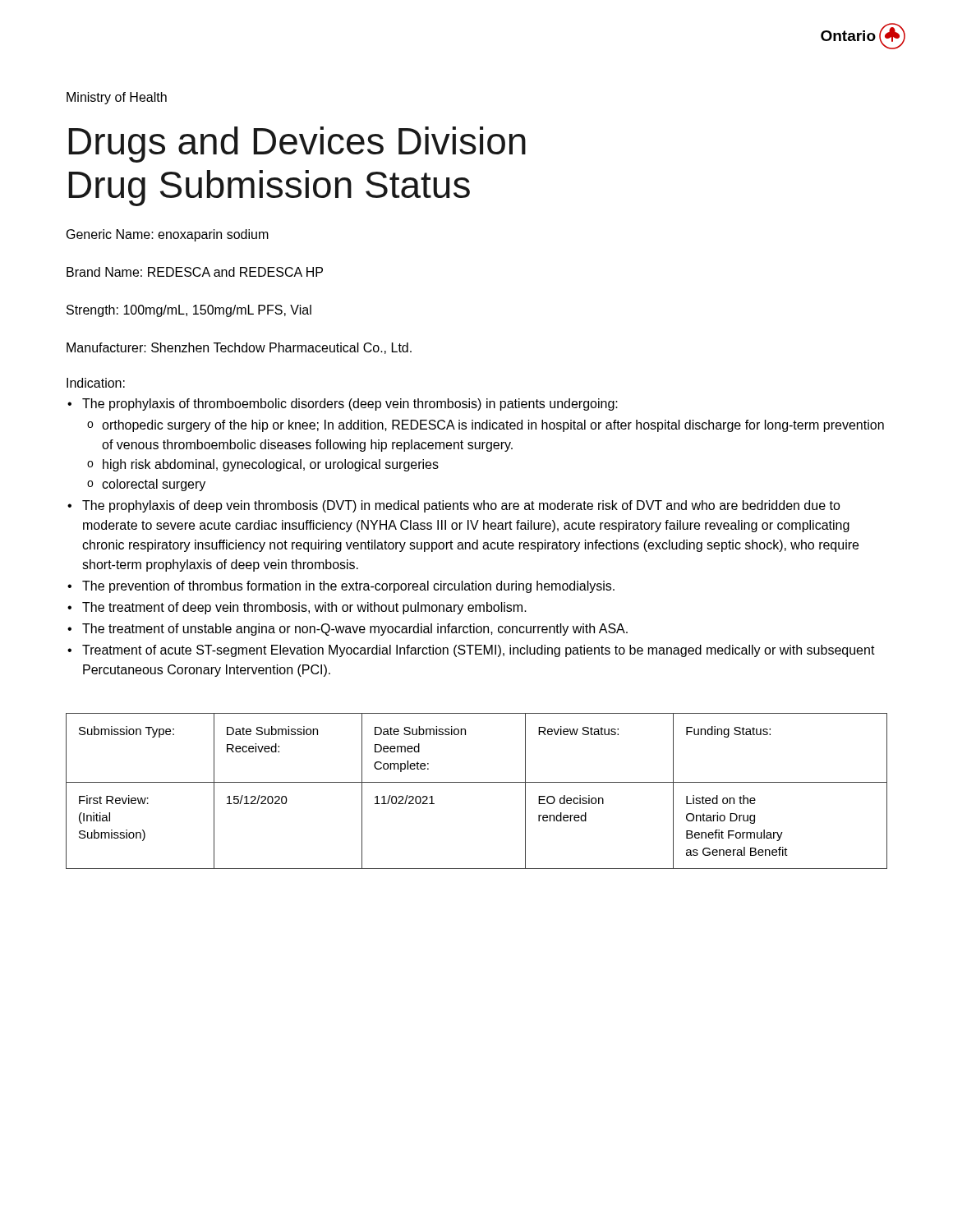
Task: Select the list item that says "Treatment of acute ST-segment Elevation Myocardial Infarction (STEMI),"
Action: (x=478, y=660)
